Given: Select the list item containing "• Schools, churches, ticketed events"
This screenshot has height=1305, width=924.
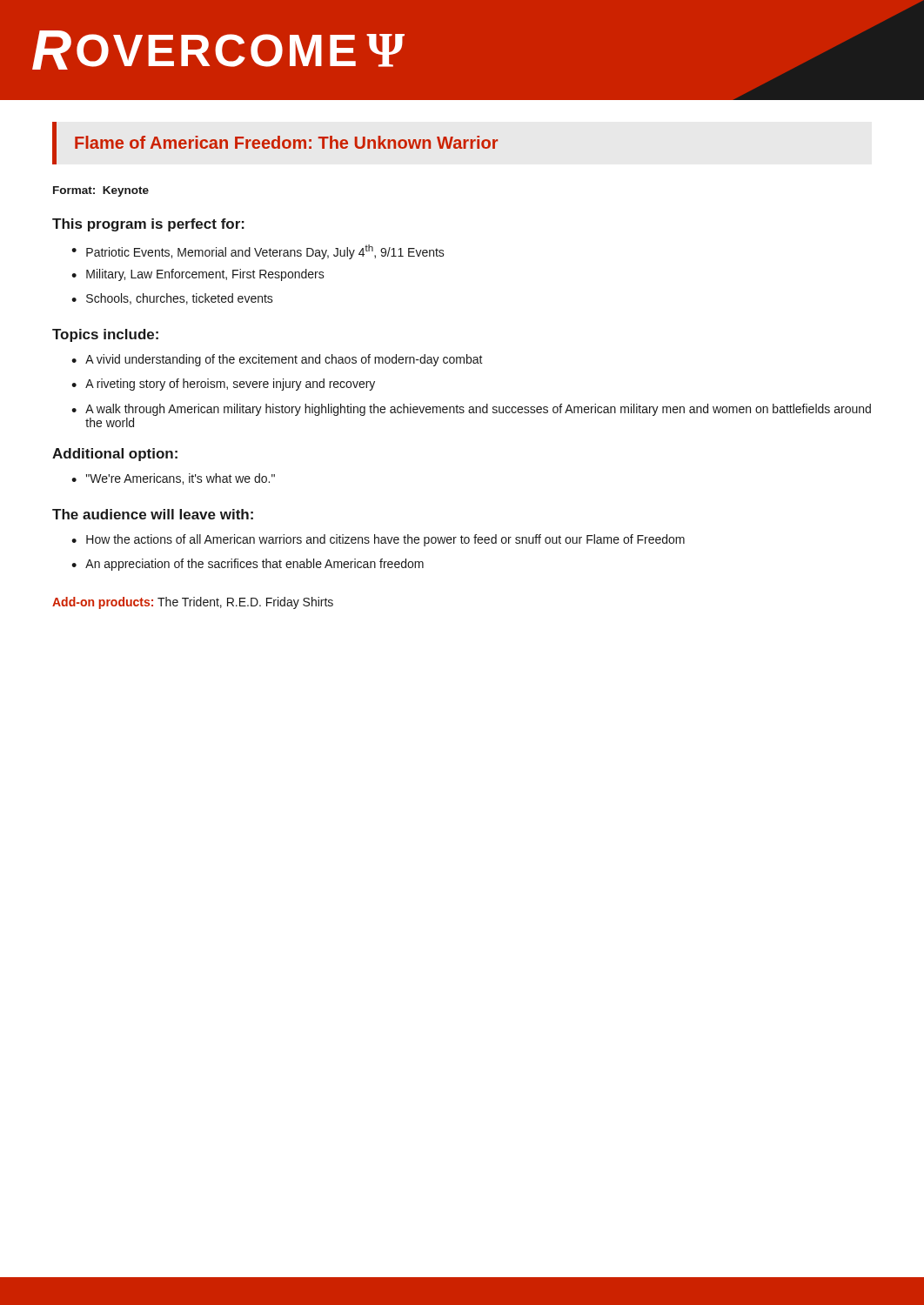Looking at the screenshot, I should click(x=172, y=301).
